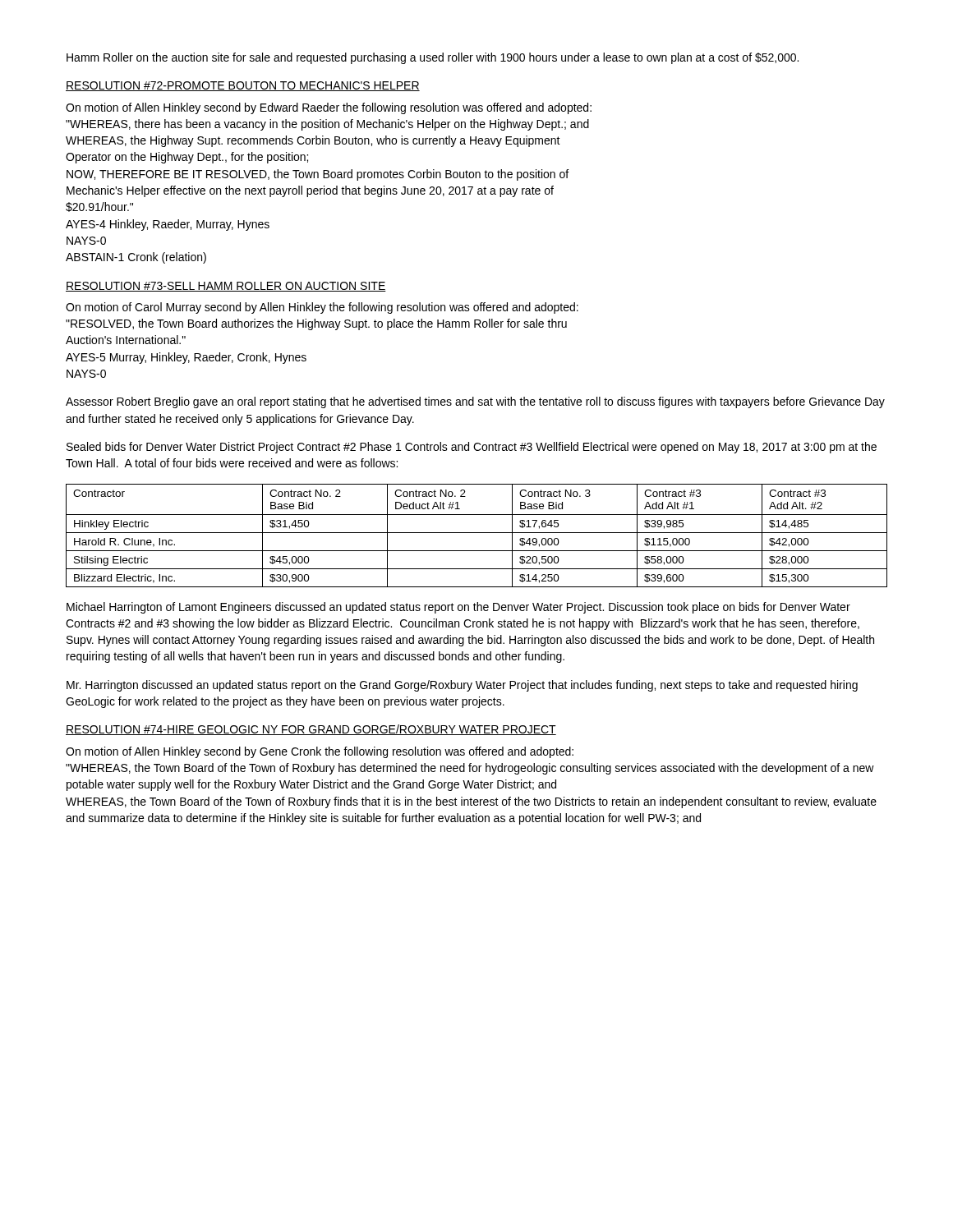Find "RESOLUTION #72-PROMOTE BOUTON TO MECHANIC'S HELPER" on this page

[243, 86]
